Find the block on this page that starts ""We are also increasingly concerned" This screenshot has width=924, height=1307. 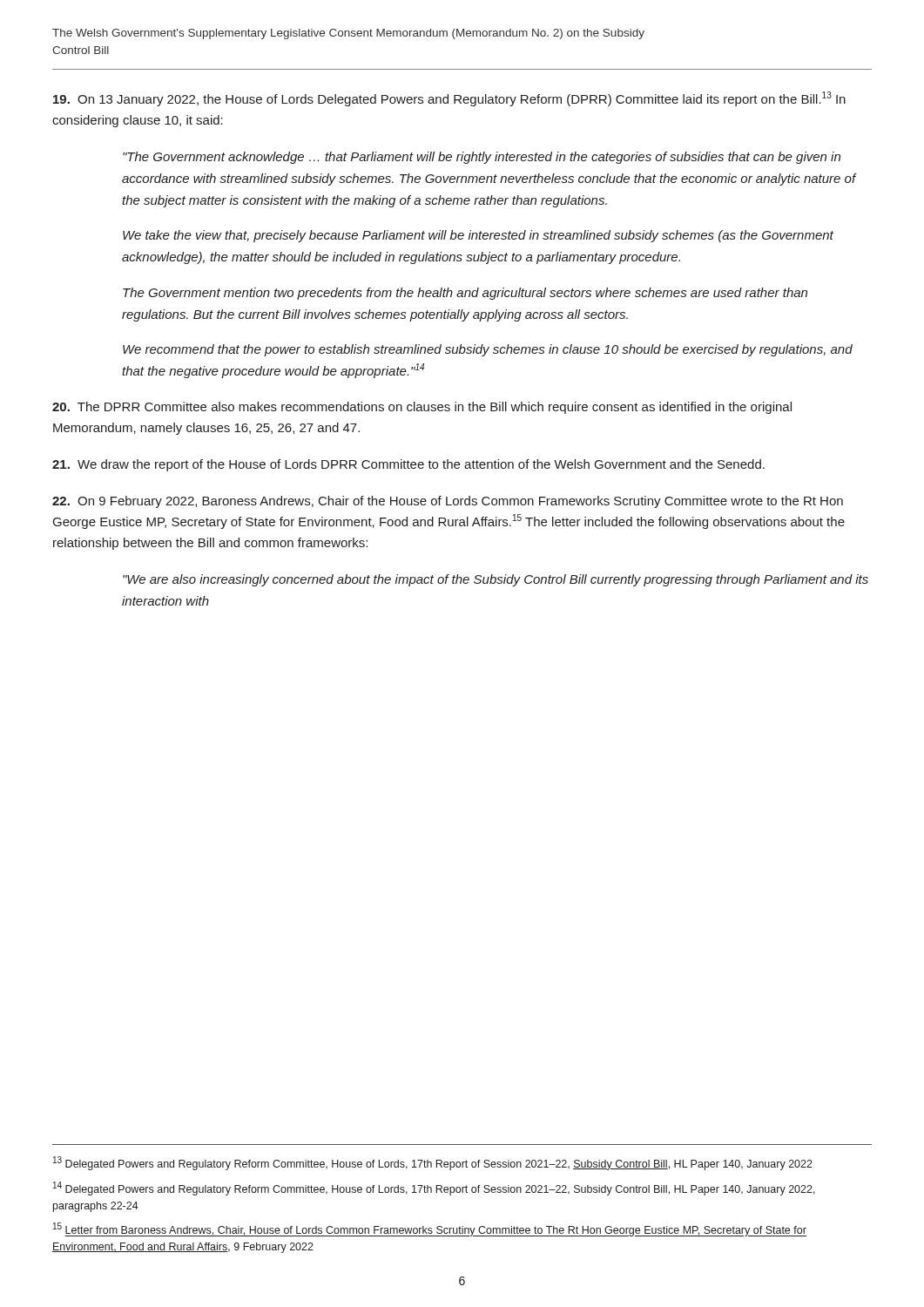click(497, 590)
